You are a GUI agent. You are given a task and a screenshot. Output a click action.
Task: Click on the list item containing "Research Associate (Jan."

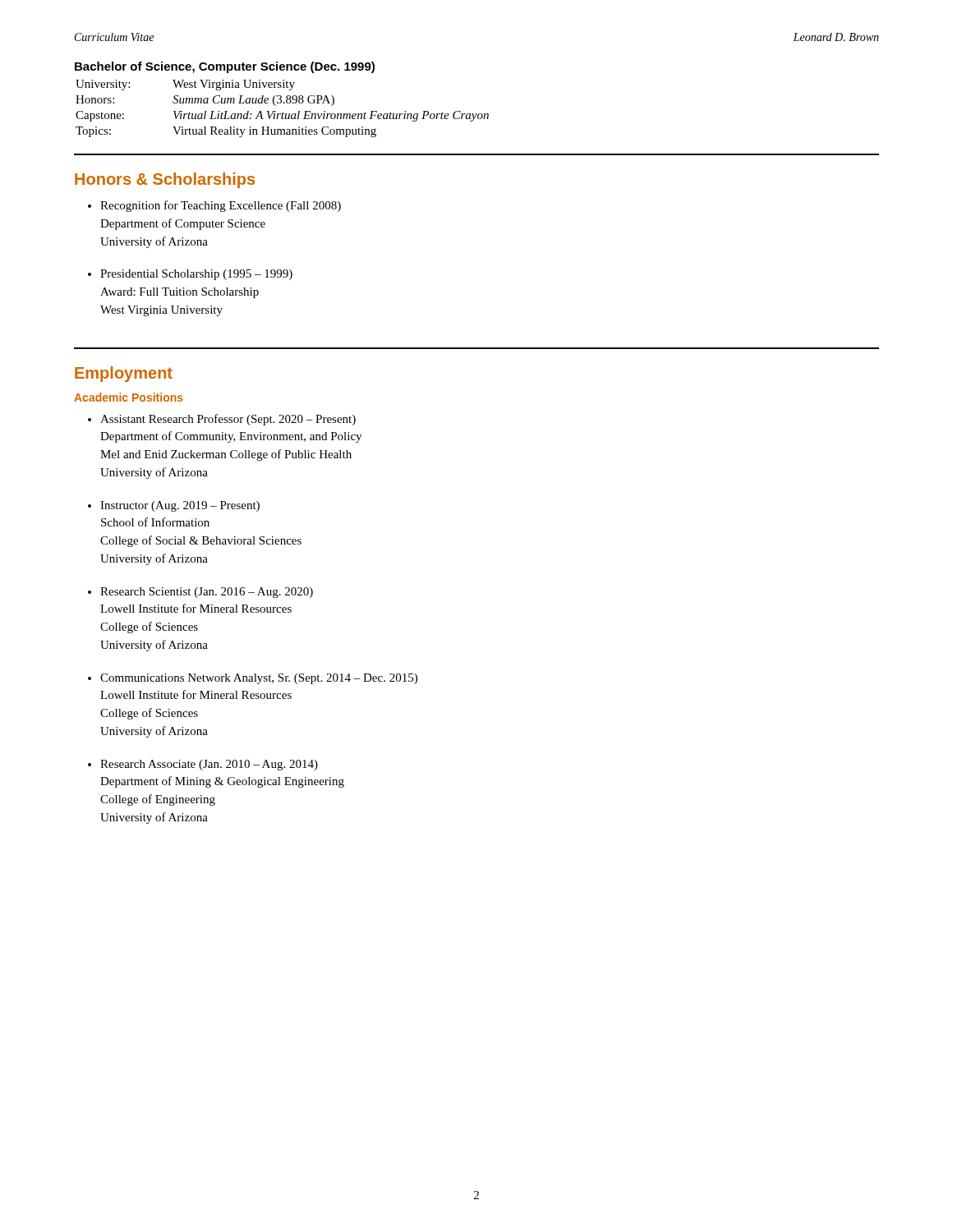pyautogui.click(x=222, y=790)
